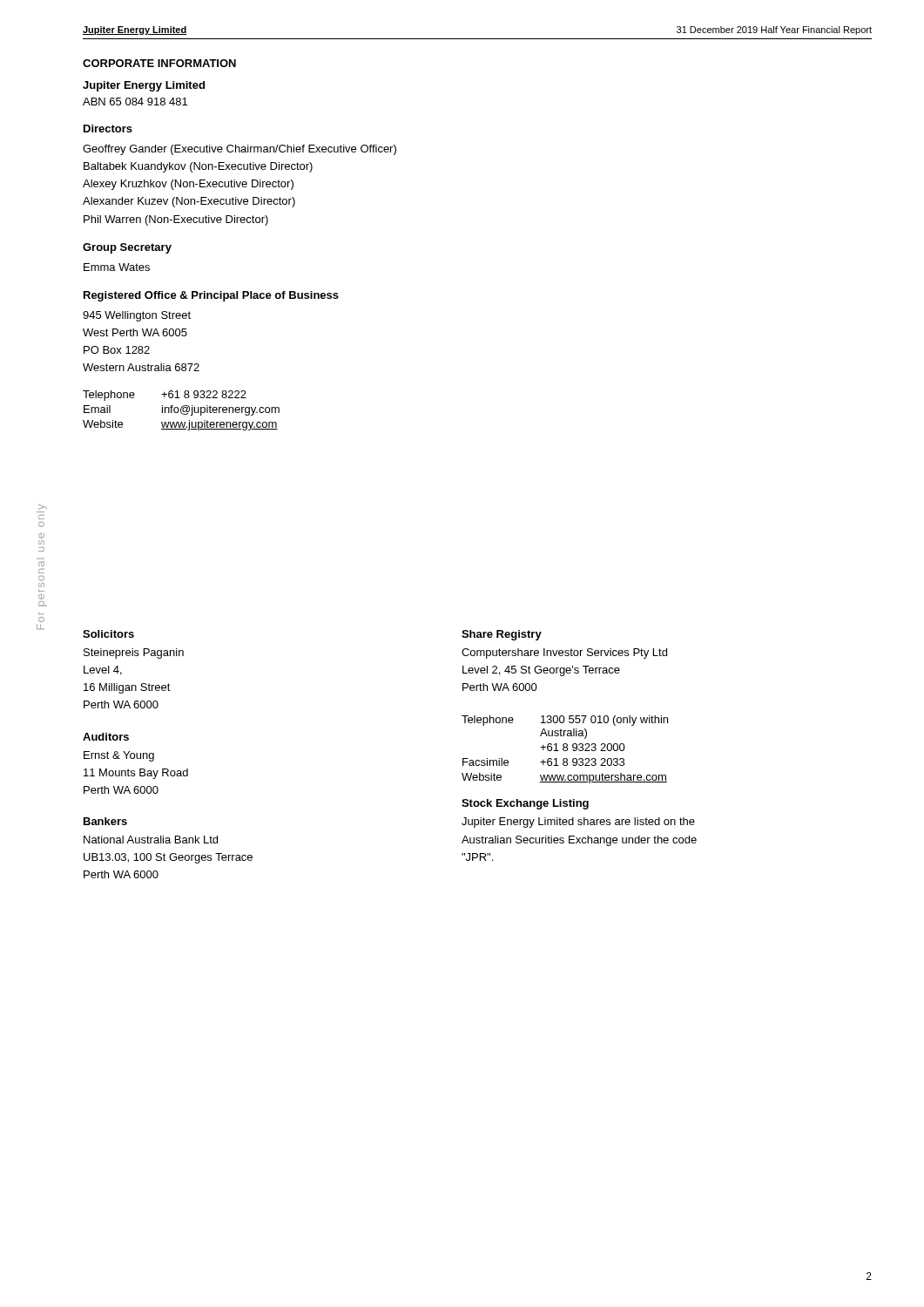Find the text block that says "Telephone +61 8 9322 8222 Email info@jupiterenergy.com Website"
This screenshot has height=1307, width=924.
(181, 409)
